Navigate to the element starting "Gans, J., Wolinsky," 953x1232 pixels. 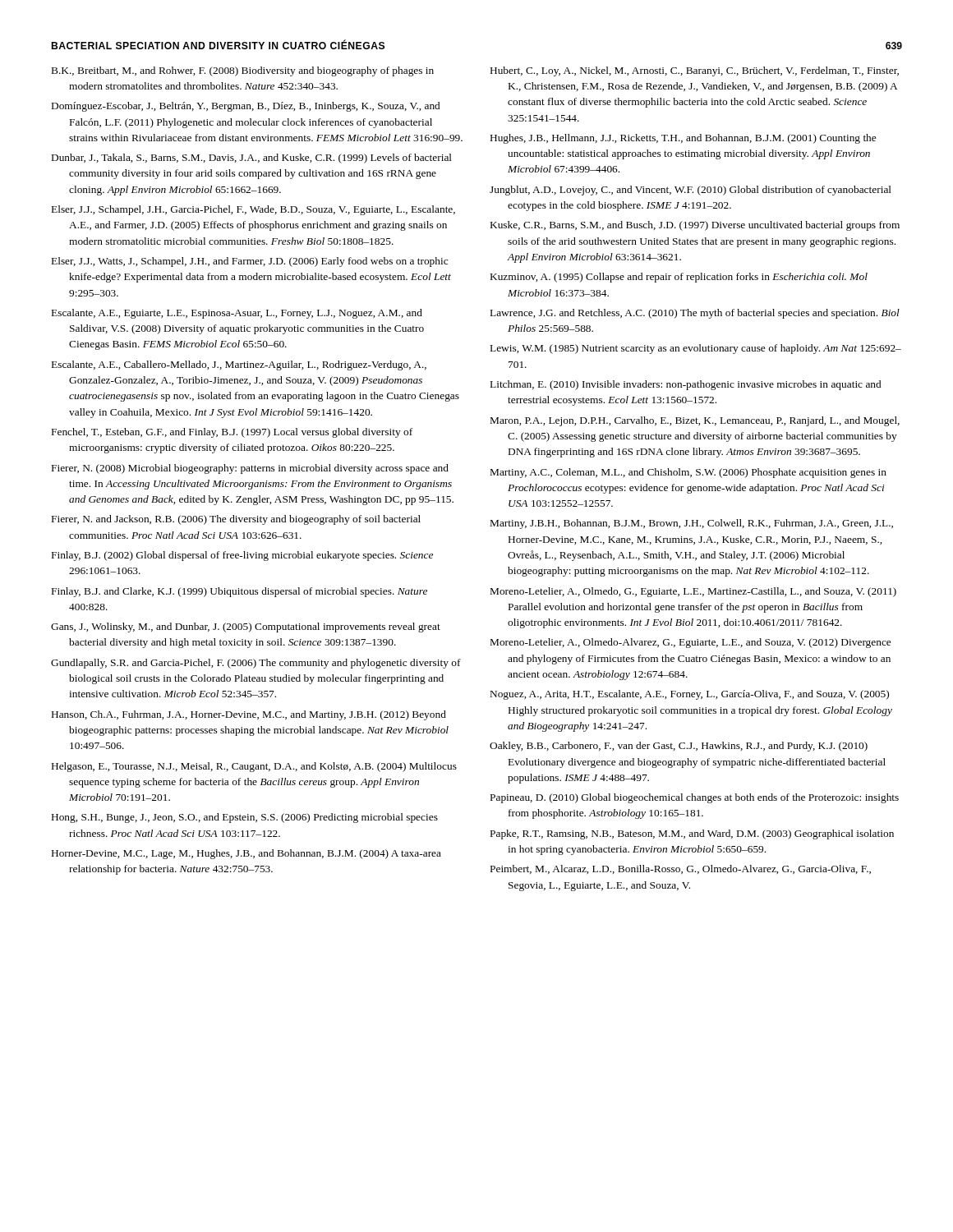[245, 634]
